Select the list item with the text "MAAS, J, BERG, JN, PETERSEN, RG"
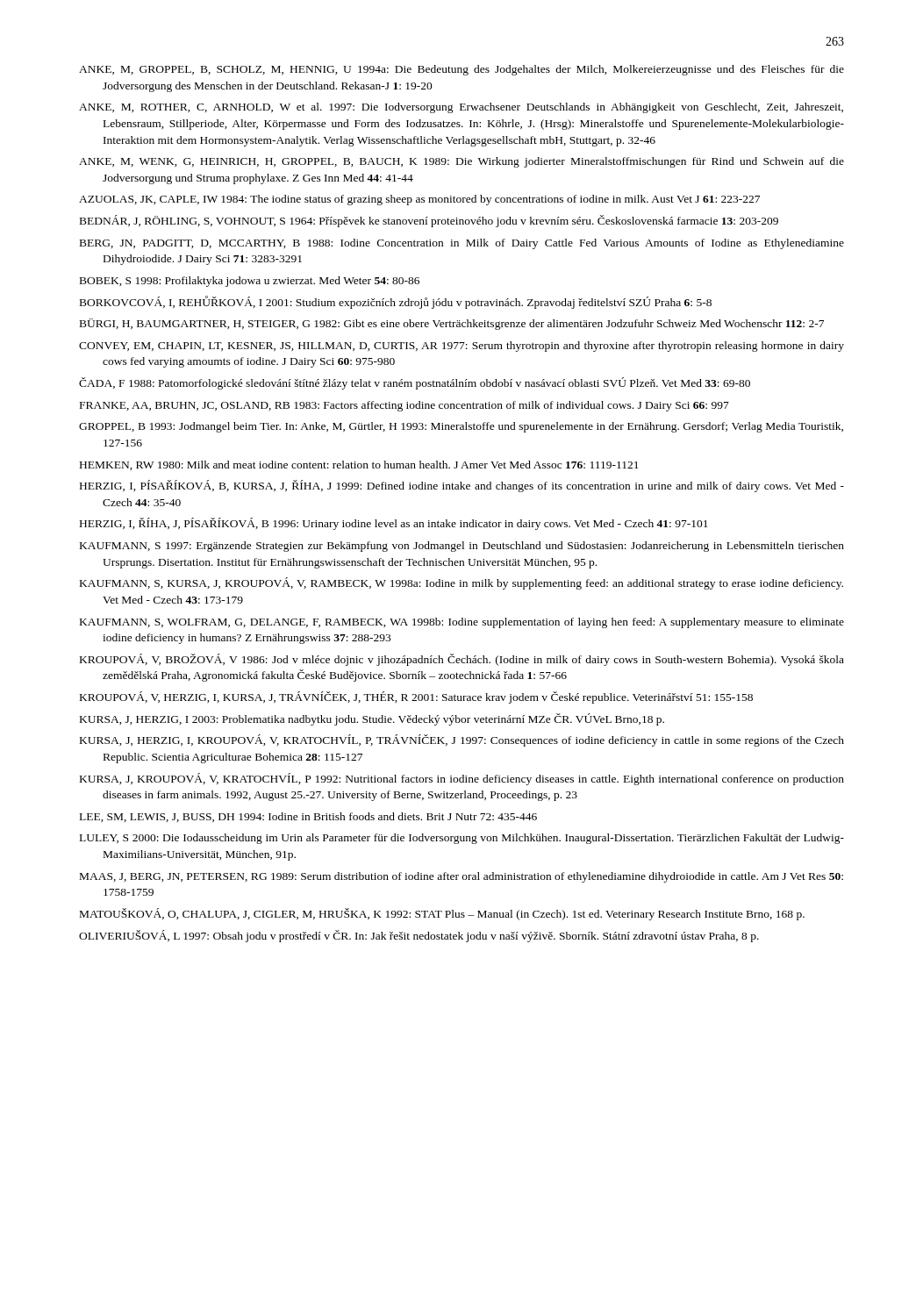923x1316 pixels. click(x=462, y=884)
